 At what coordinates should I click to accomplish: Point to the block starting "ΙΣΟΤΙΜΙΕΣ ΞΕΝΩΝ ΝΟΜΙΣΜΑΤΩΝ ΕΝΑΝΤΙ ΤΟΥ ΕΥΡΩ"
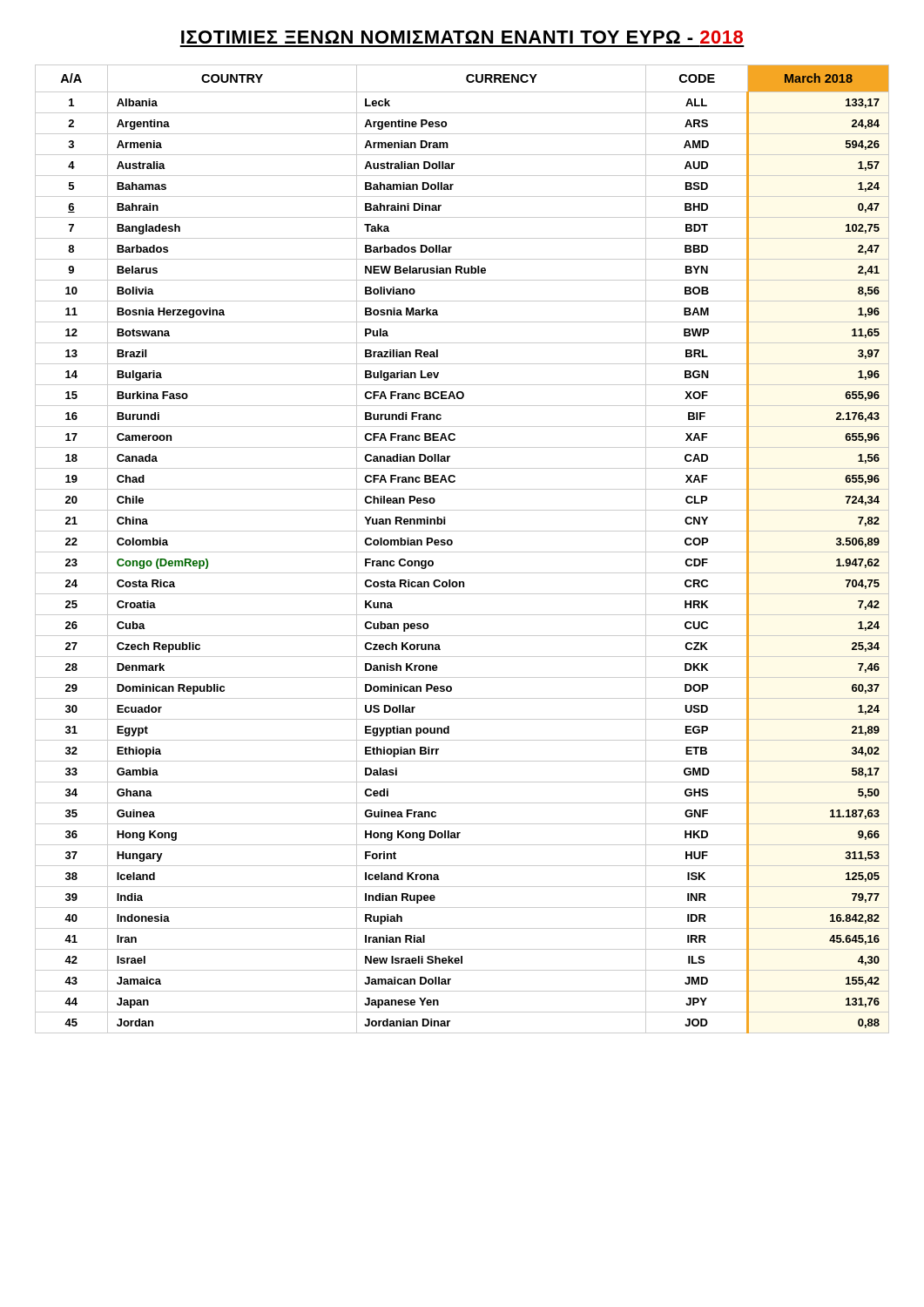coord(462,37)
